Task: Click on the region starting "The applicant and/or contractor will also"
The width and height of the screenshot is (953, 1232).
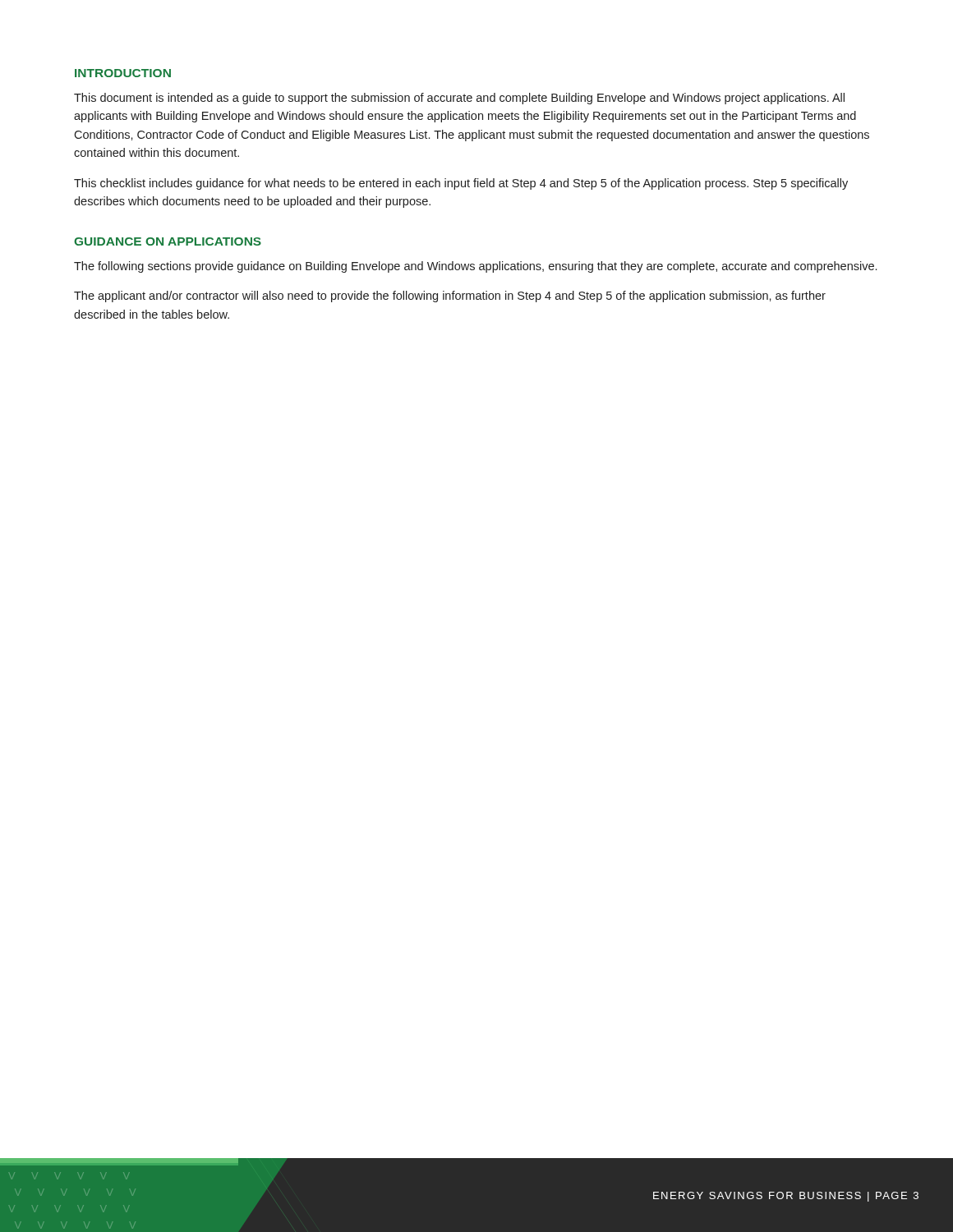Action: 450,305
